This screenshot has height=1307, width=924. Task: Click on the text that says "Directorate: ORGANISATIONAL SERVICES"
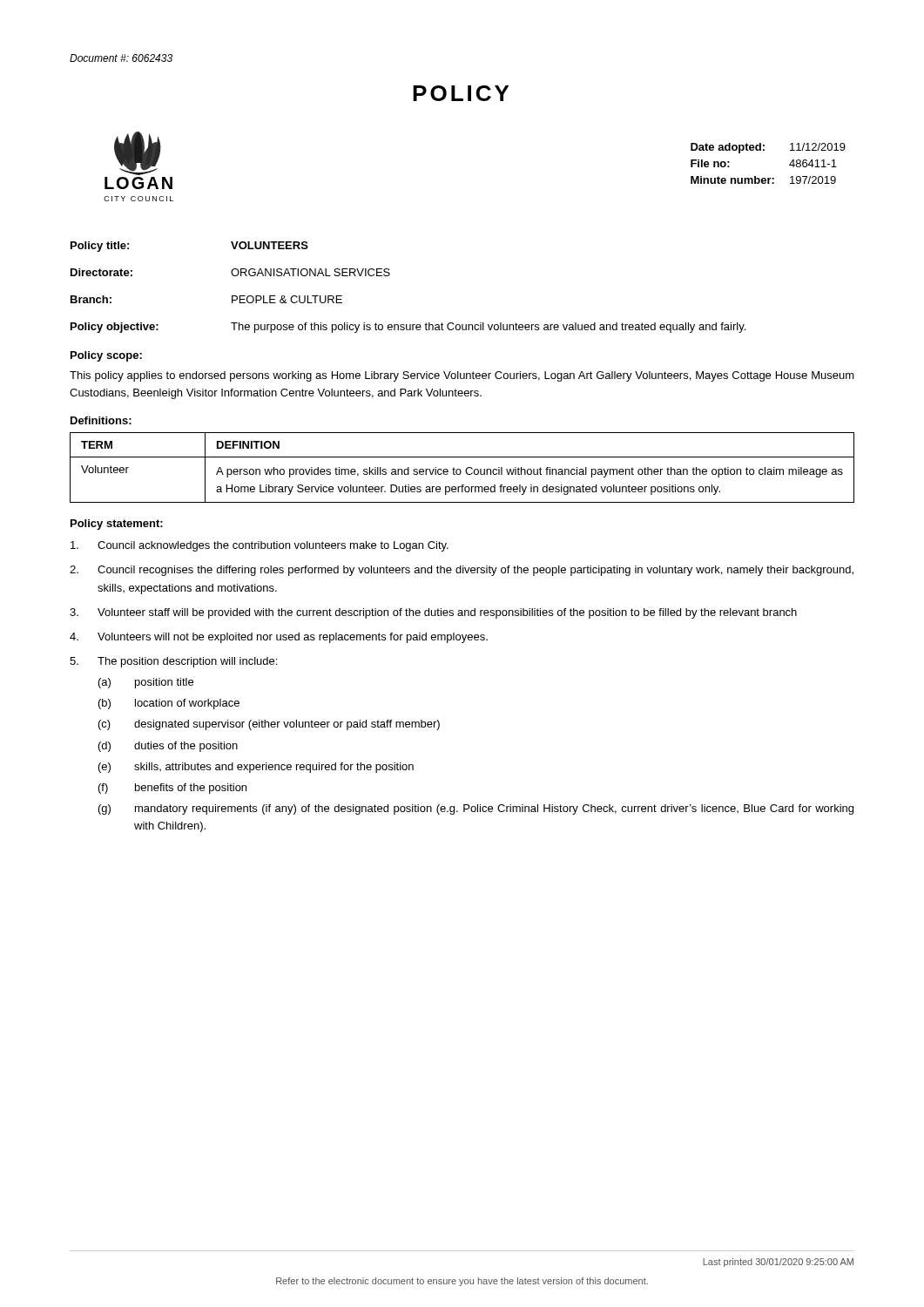(230, 272)
